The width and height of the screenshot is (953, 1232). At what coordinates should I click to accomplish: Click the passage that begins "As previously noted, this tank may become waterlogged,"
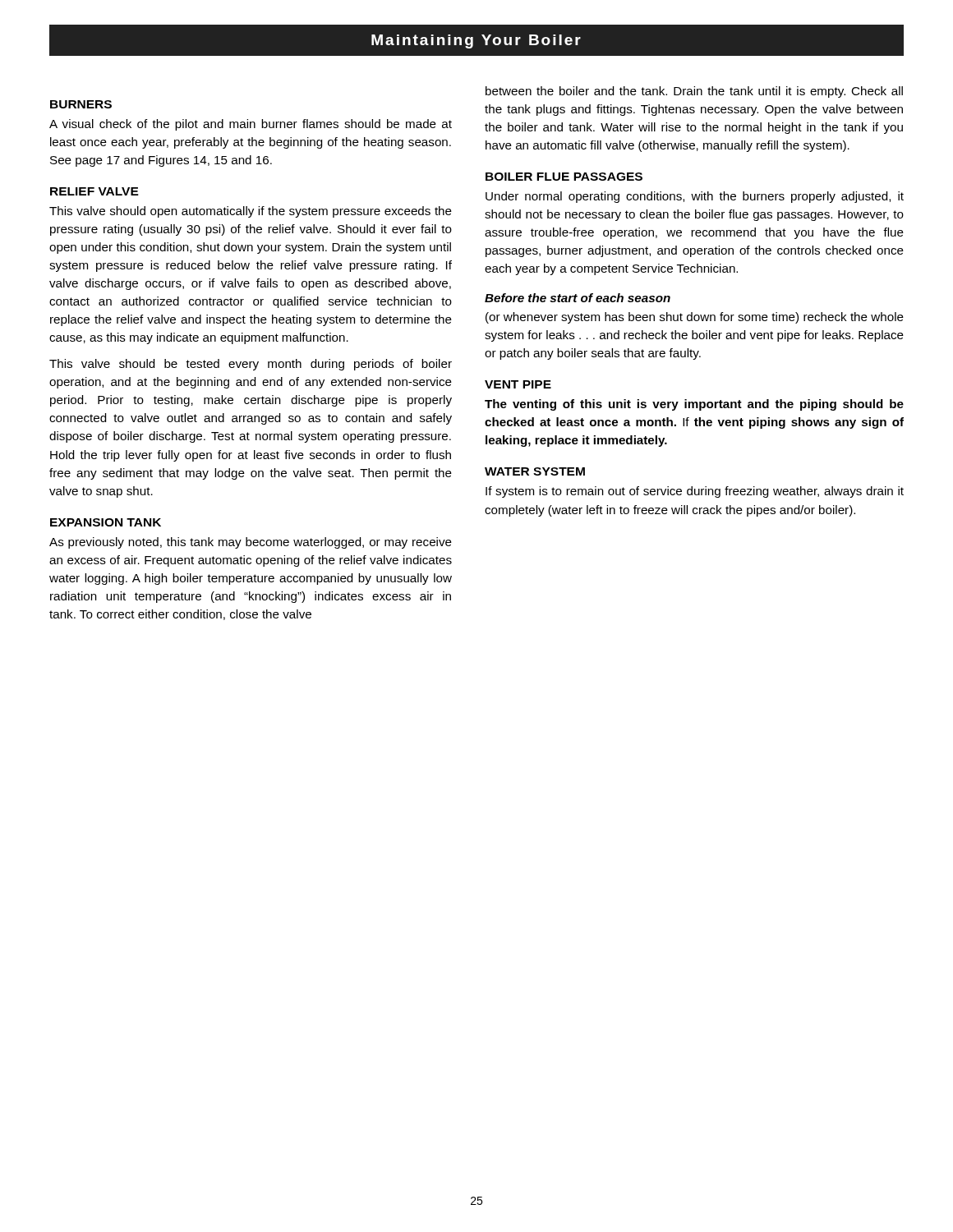(251, 578)
